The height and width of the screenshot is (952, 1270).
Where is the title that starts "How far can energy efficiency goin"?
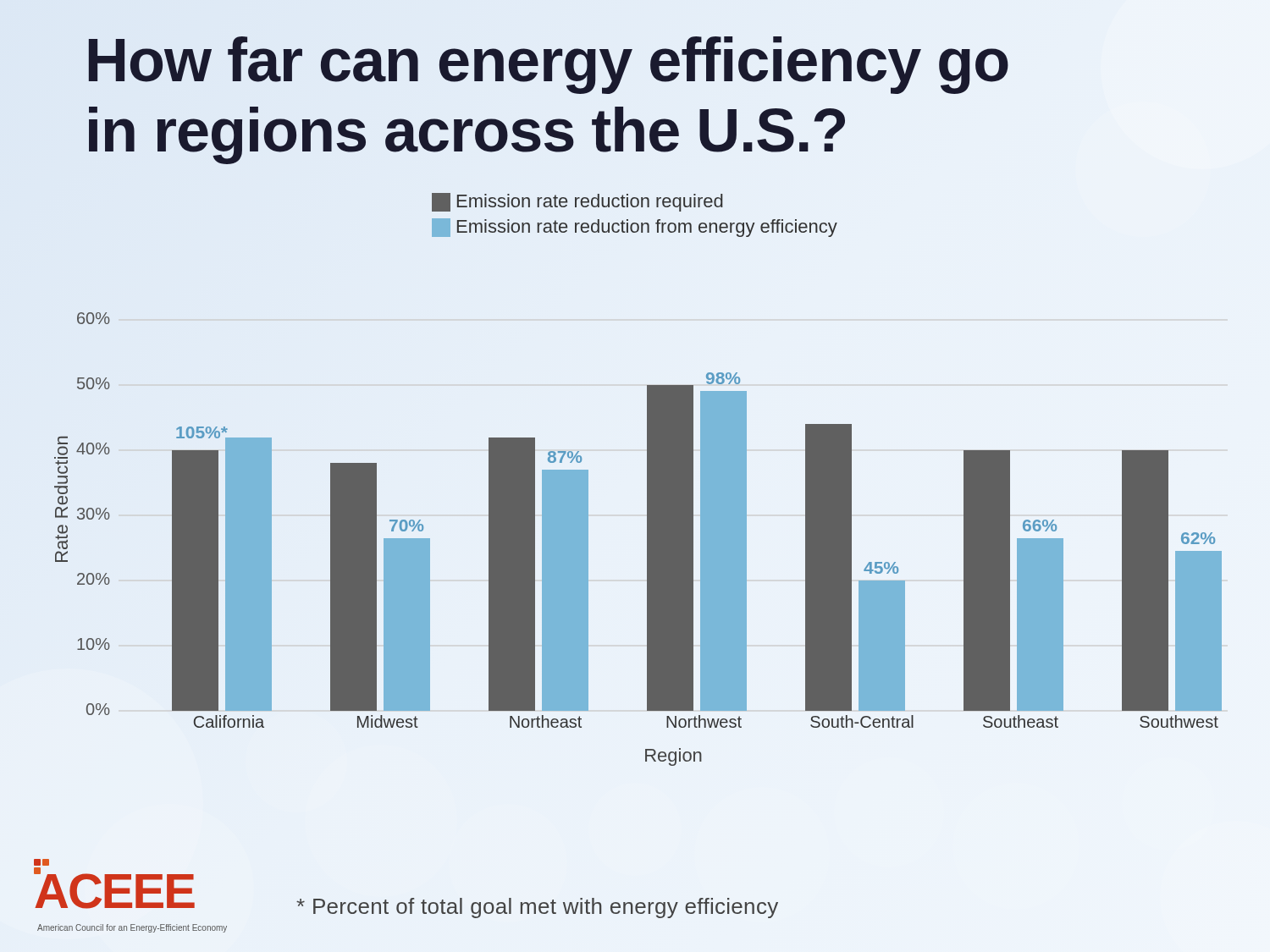tap(635, 95)
